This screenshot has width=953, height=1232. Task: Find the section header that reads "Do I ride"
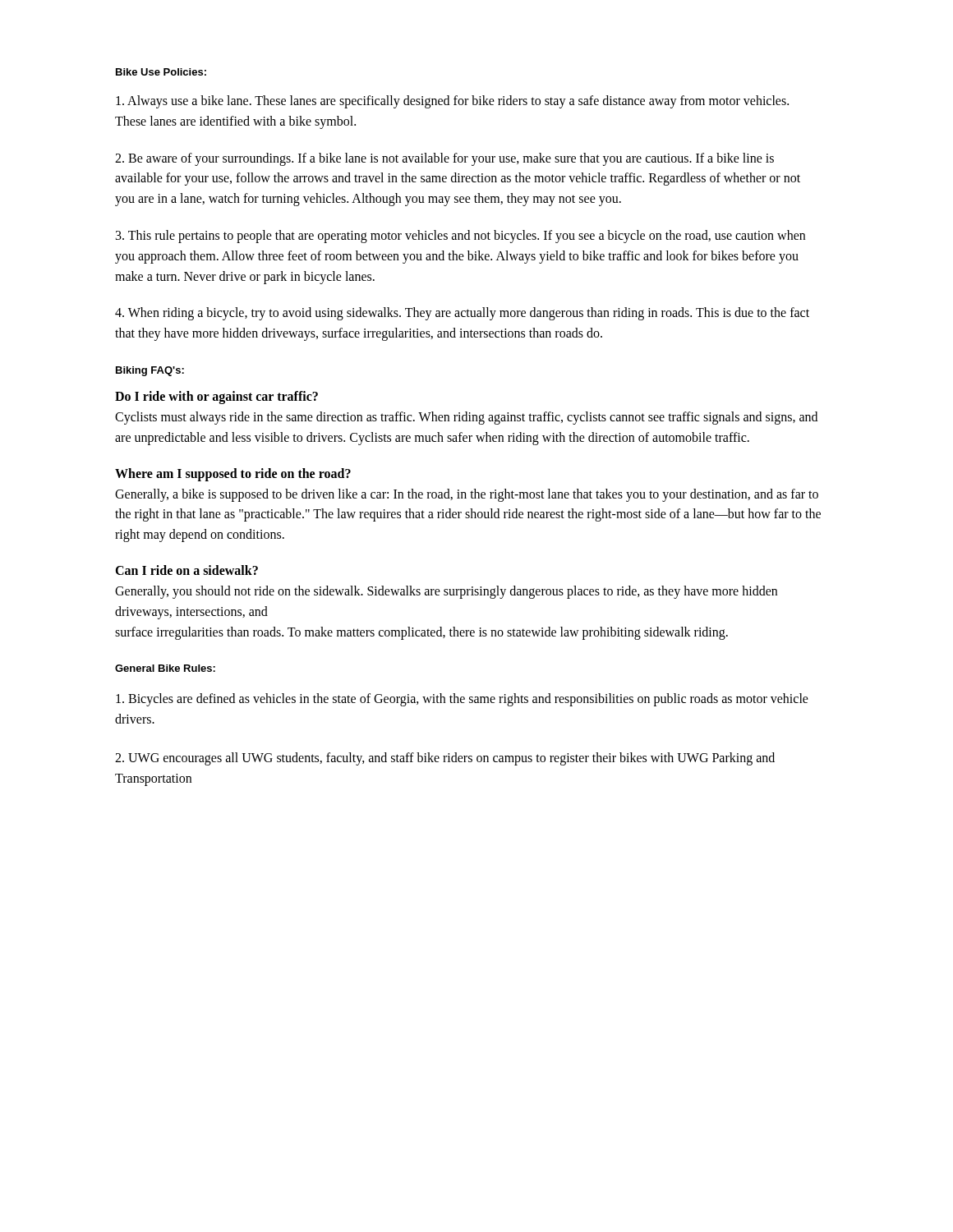[217, 396]
